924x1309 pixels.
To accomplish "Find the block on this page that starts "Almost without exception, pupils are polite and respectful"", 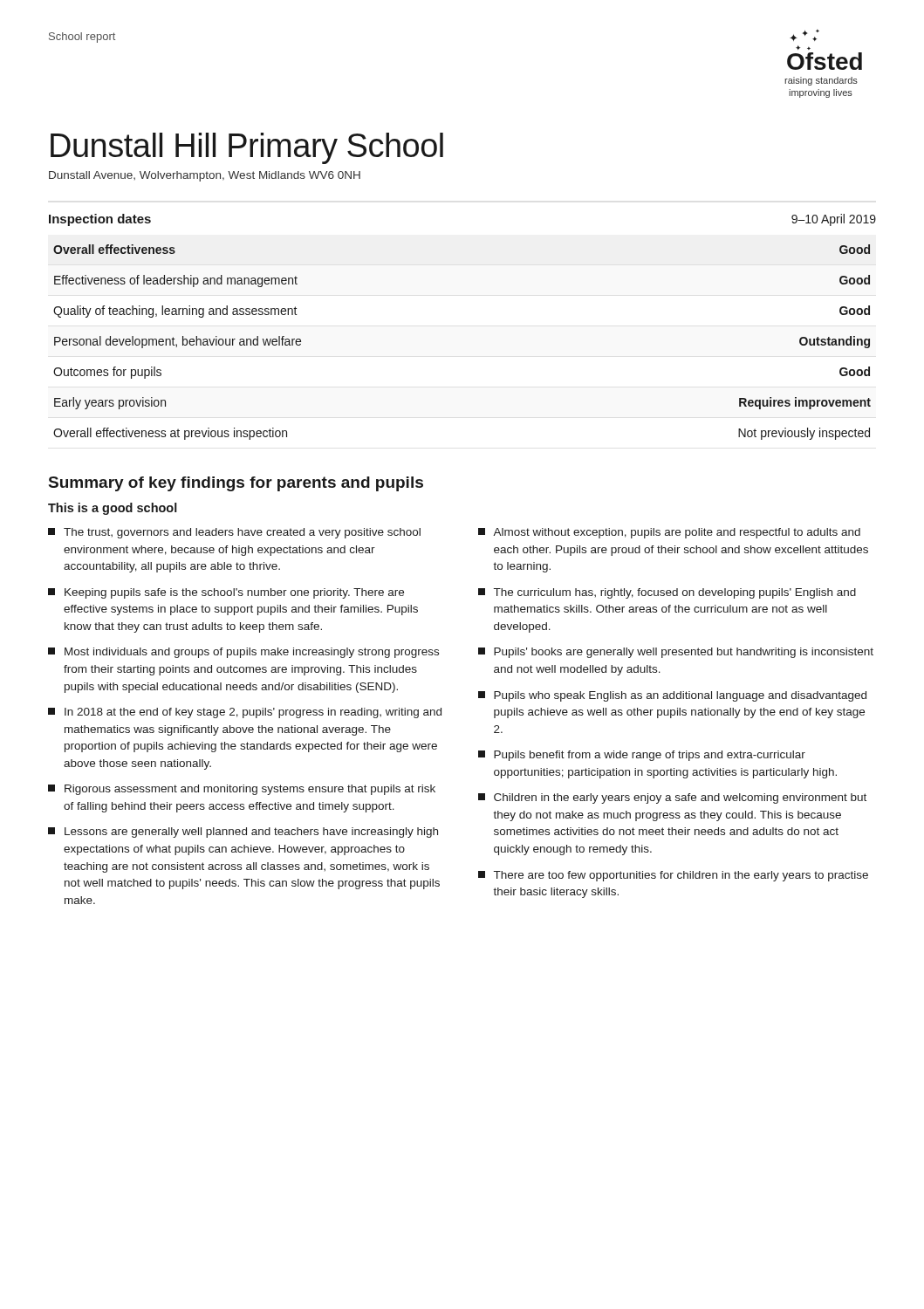I will [x=677, y=549].
